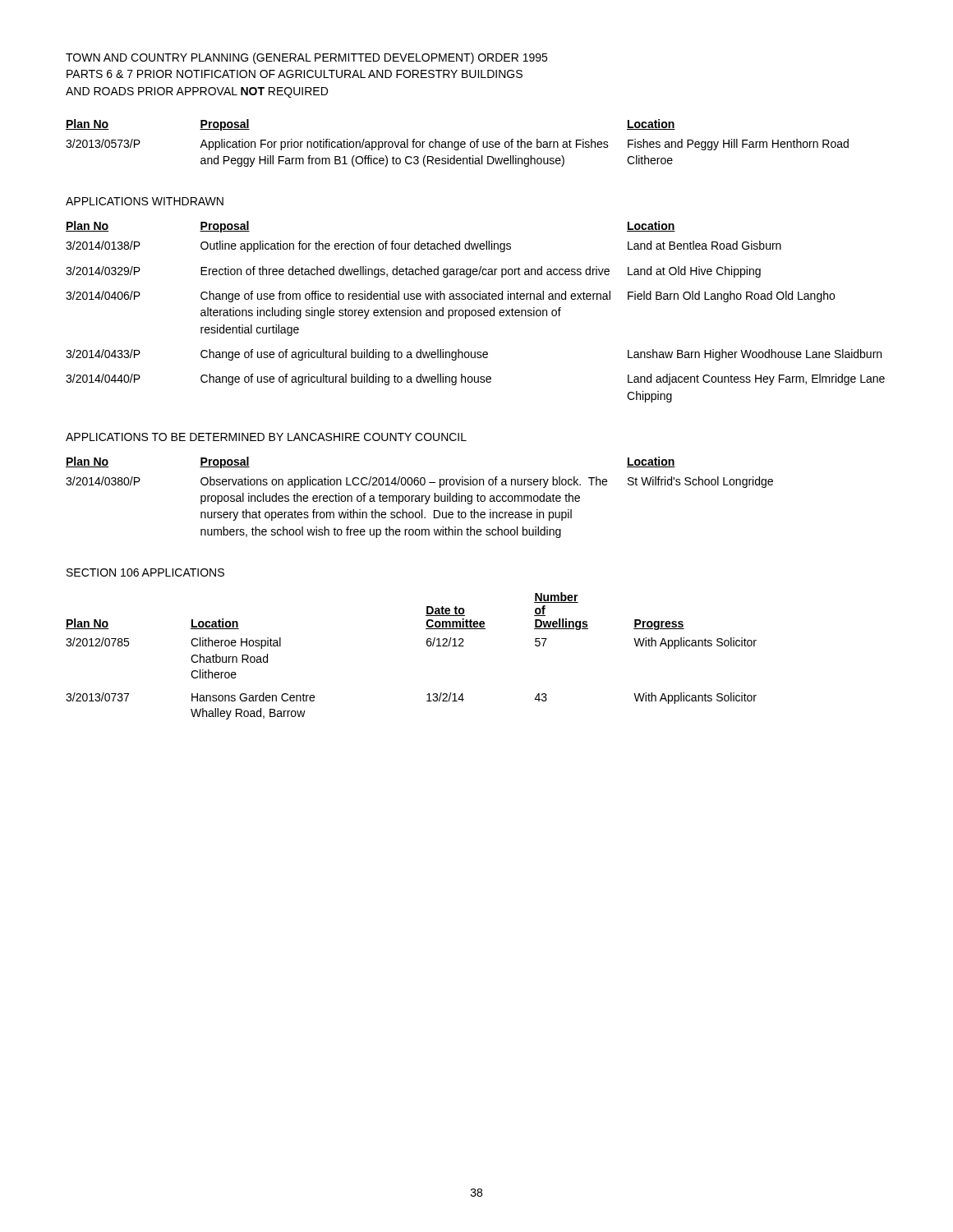This screenshot has height=1232, width=953.
Task: Find the table that mentions "With Applicants Solicitor"
Action: (476, 660)
